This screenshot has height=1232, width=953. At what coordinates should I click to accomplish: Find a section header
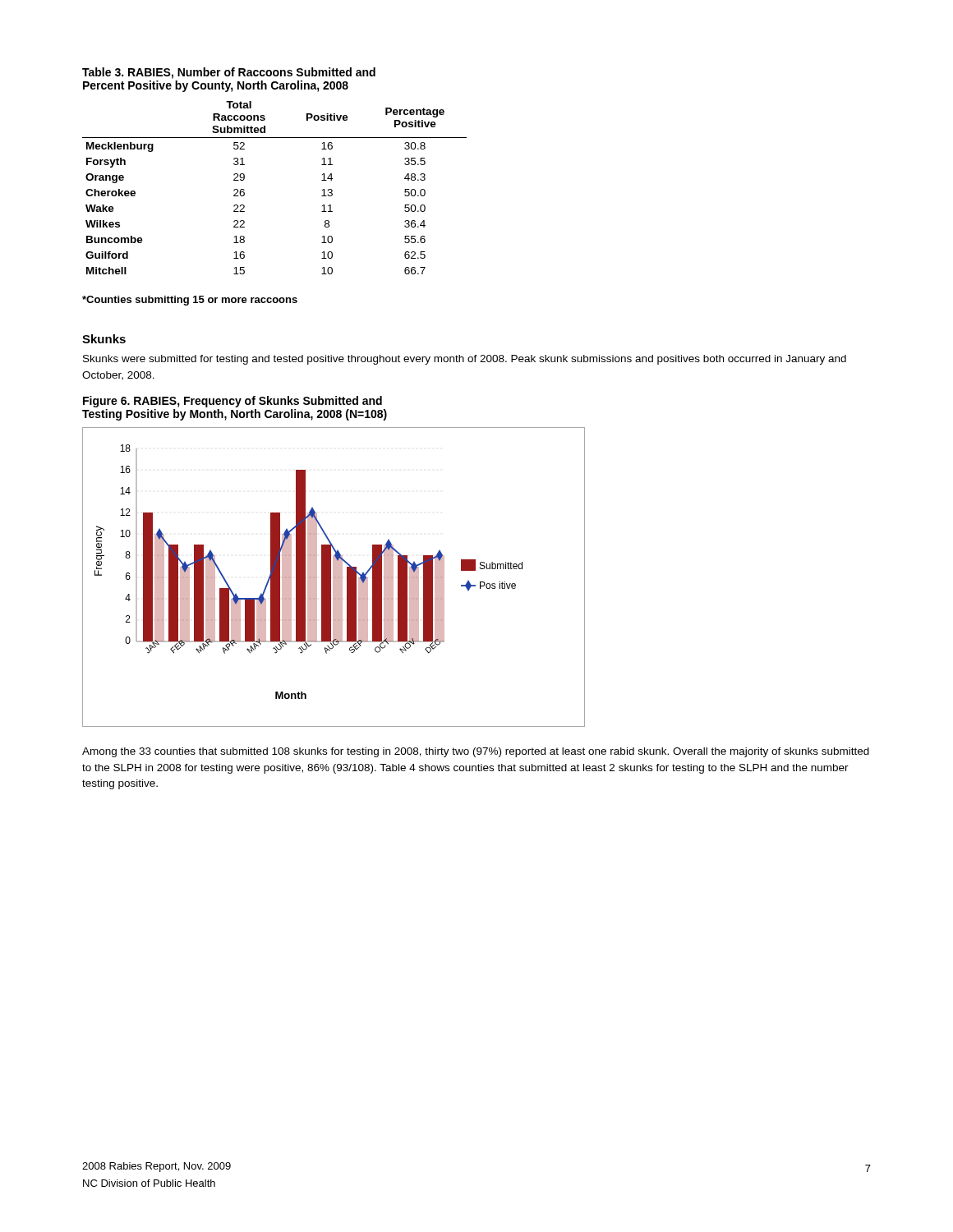[104, 339]
